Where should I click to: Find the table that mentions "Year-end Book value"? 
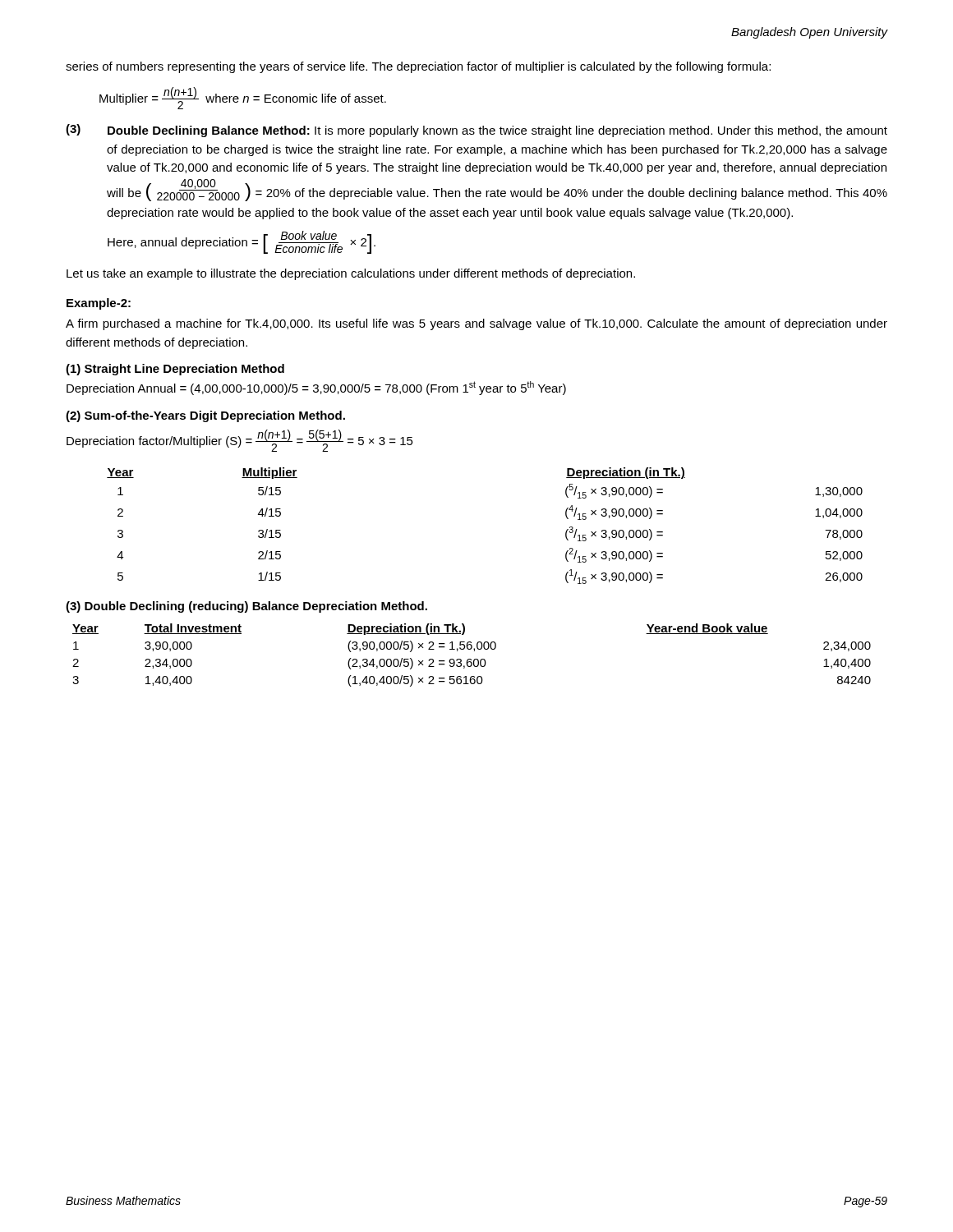tap(476, 653)
